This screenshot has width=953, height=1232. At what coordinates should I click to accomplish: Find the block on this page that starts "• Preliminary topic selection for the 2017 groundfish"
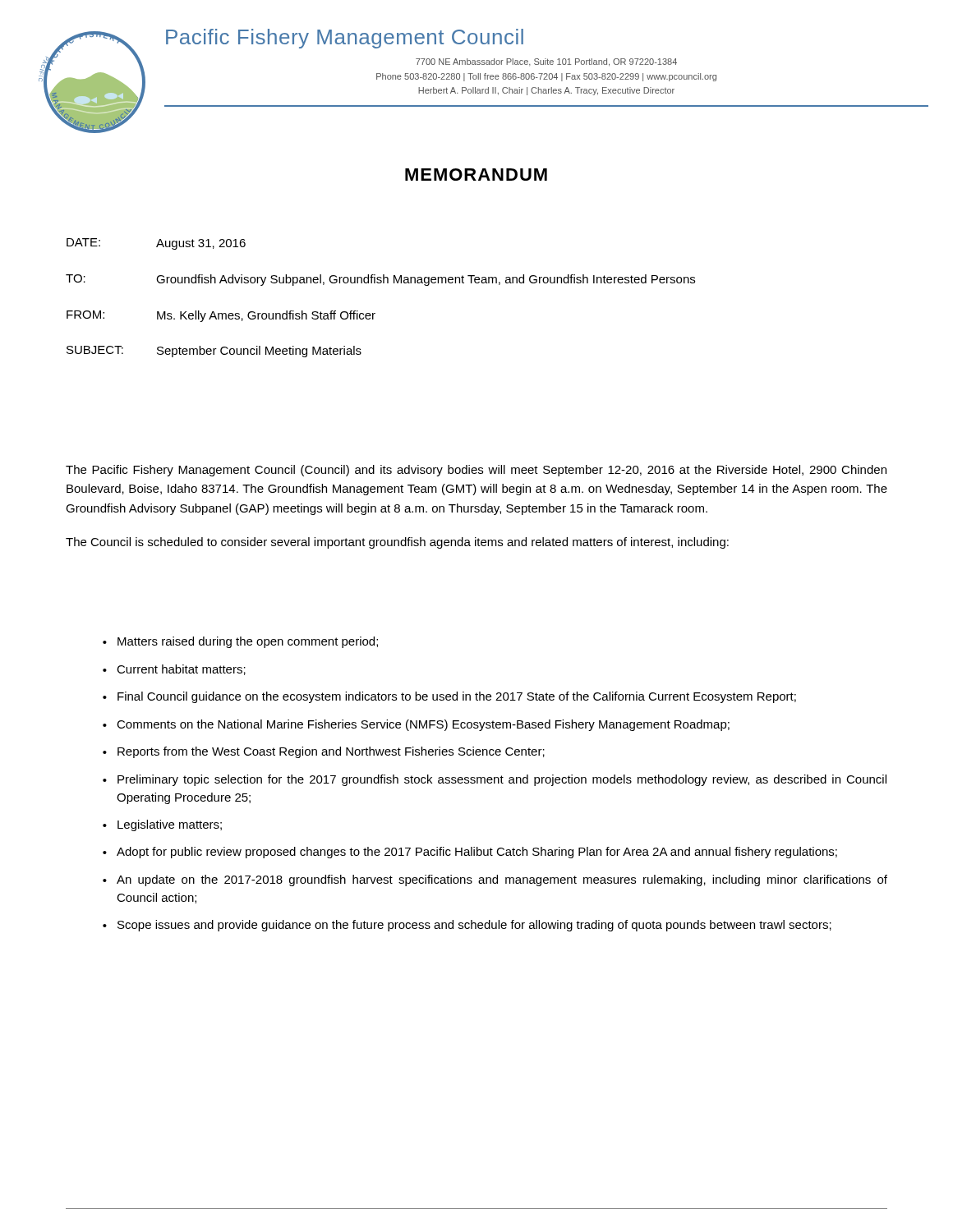click(476, 788)
